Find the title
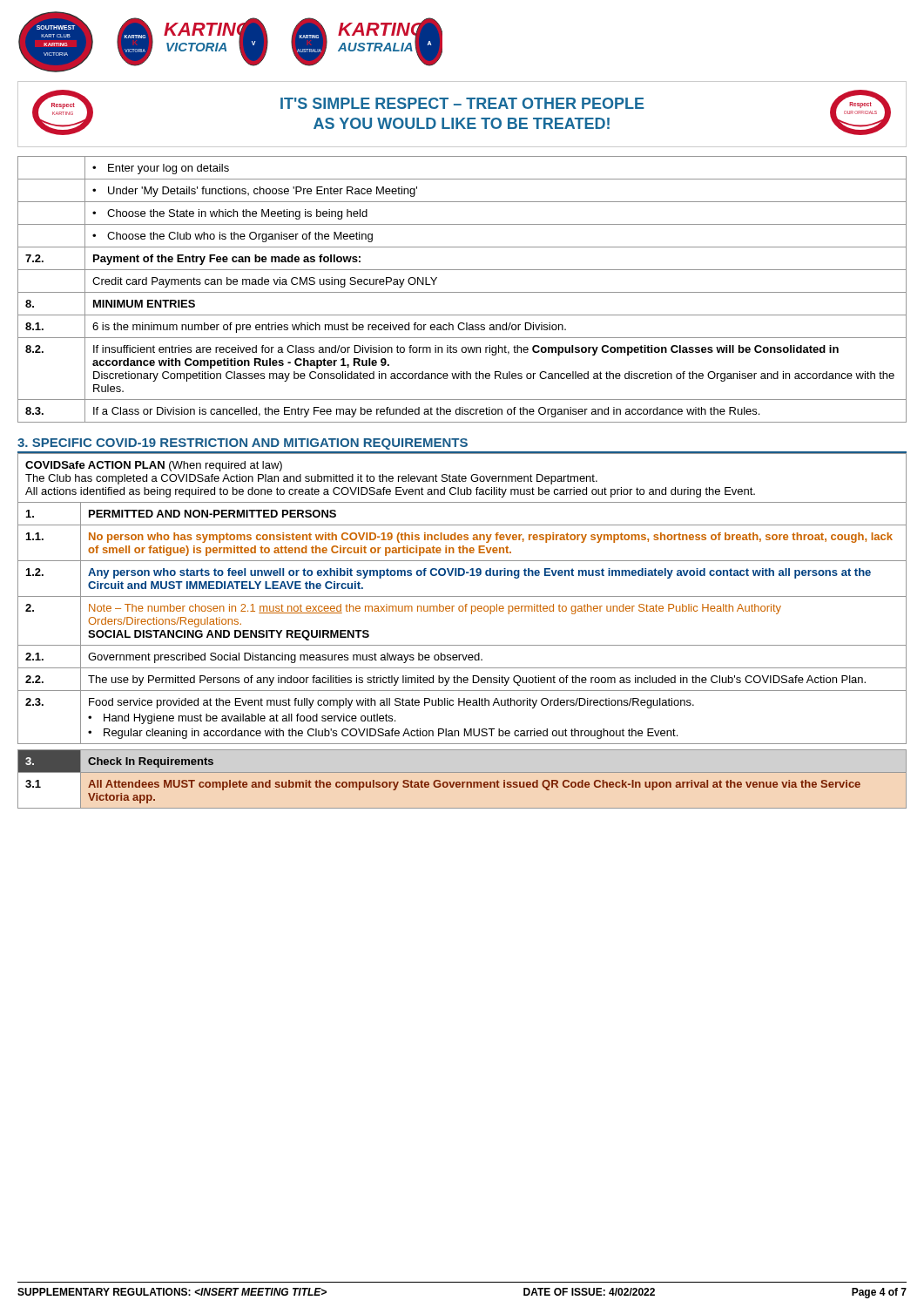This screenshot has width=924, height=1307. pyautogui.click(x=462, y=114)
